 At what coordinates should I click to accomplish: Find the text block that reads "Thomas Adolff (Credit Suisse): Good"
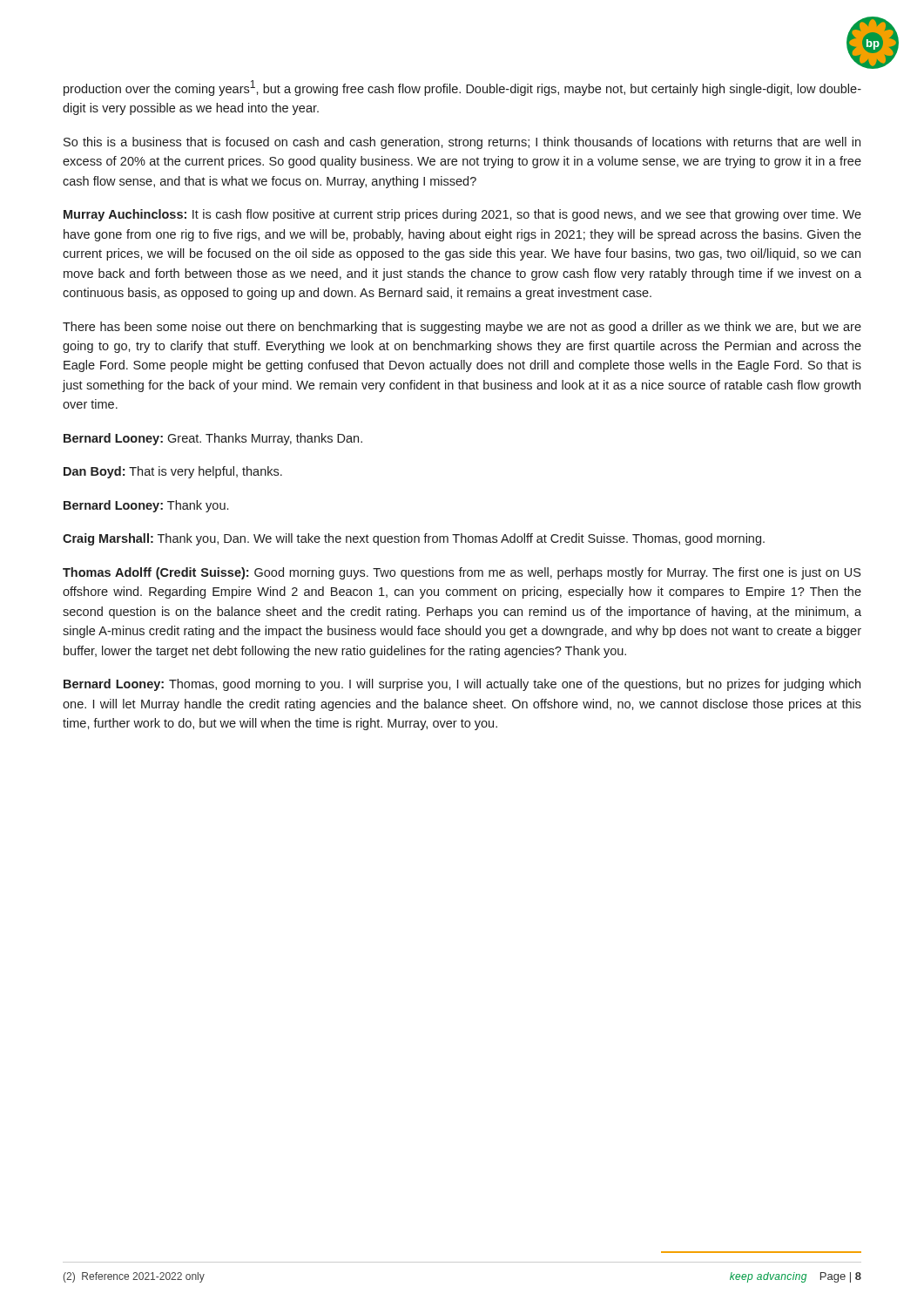tap(462, 611)
